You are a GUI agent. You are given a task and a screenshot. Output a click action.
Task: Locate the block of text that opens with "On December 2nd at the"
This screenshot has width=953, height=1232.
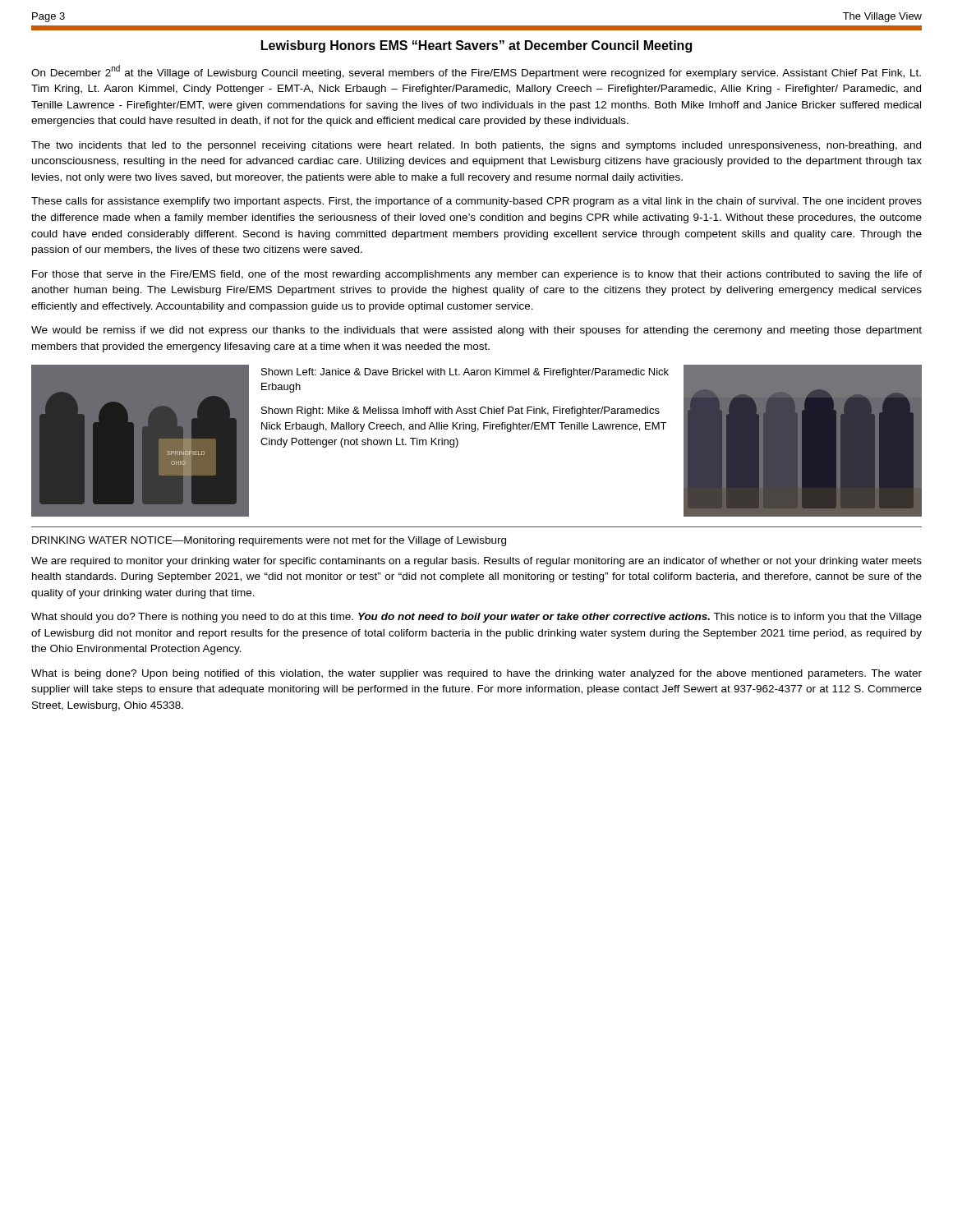[x=476, y=95]
